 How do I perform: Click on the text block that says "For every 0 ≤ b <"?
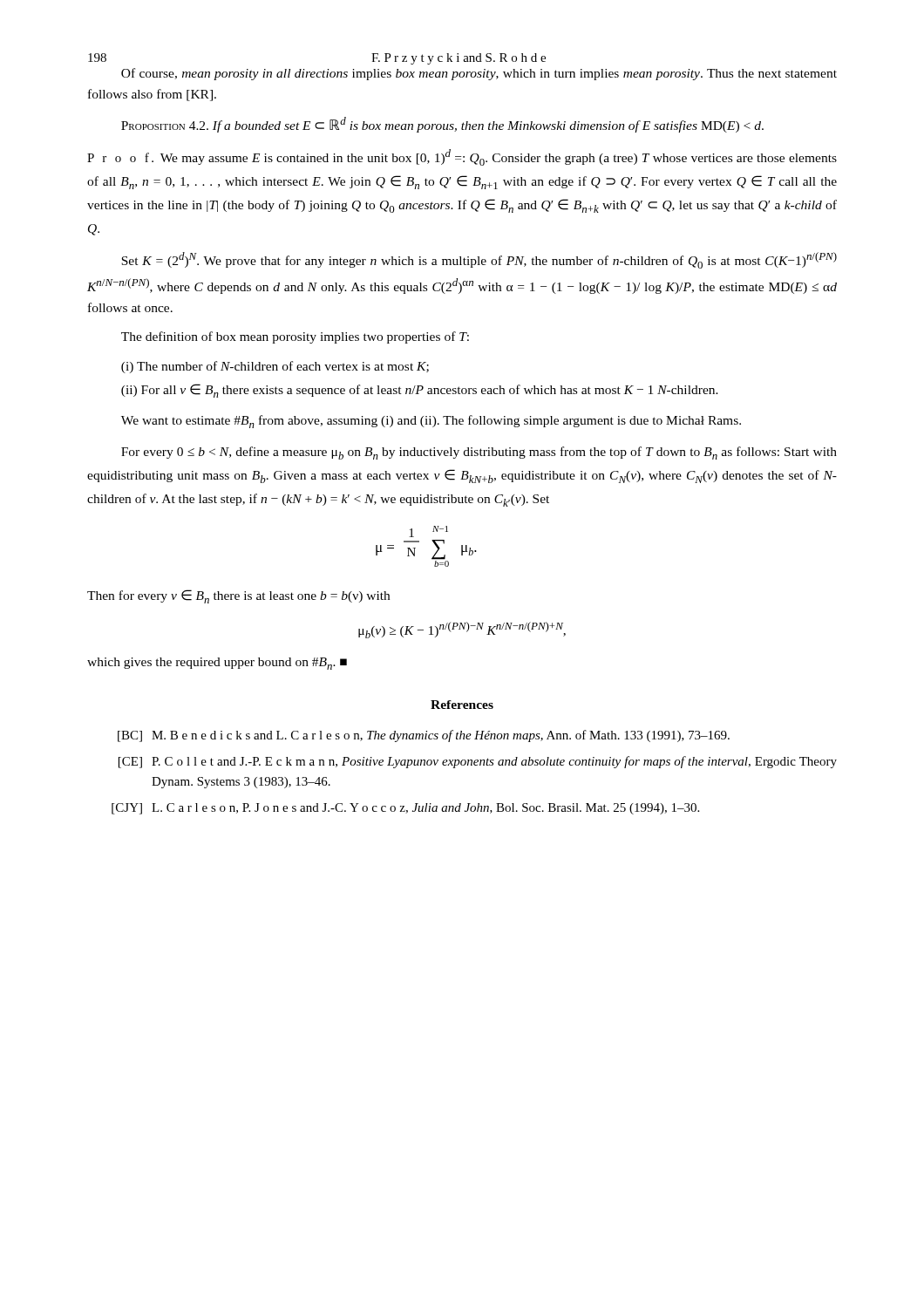coord(462,477)
